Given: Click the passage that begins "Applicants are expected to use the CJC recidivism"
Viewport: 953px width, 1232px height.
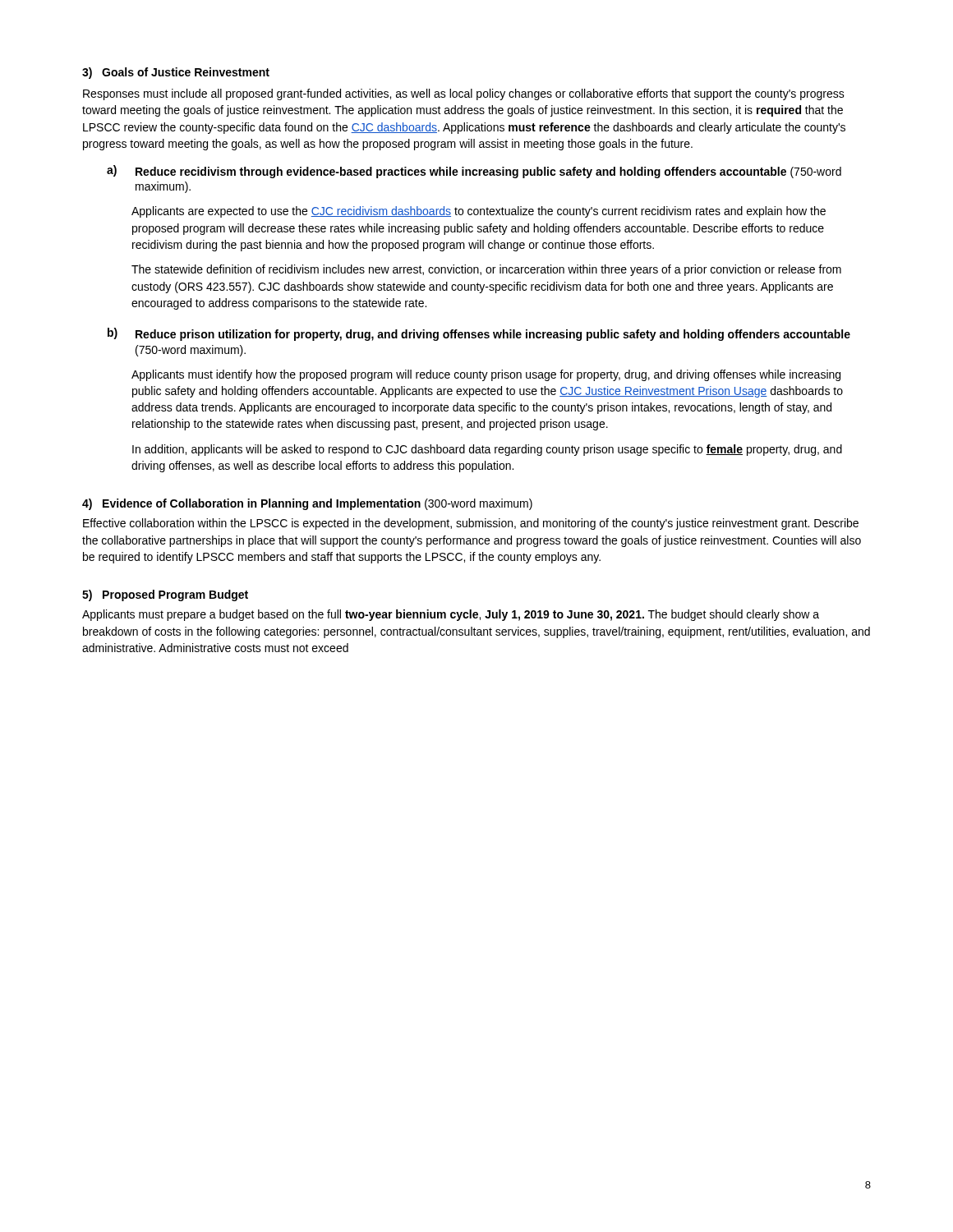Looking at the screenshot, I should coord(479,228).
